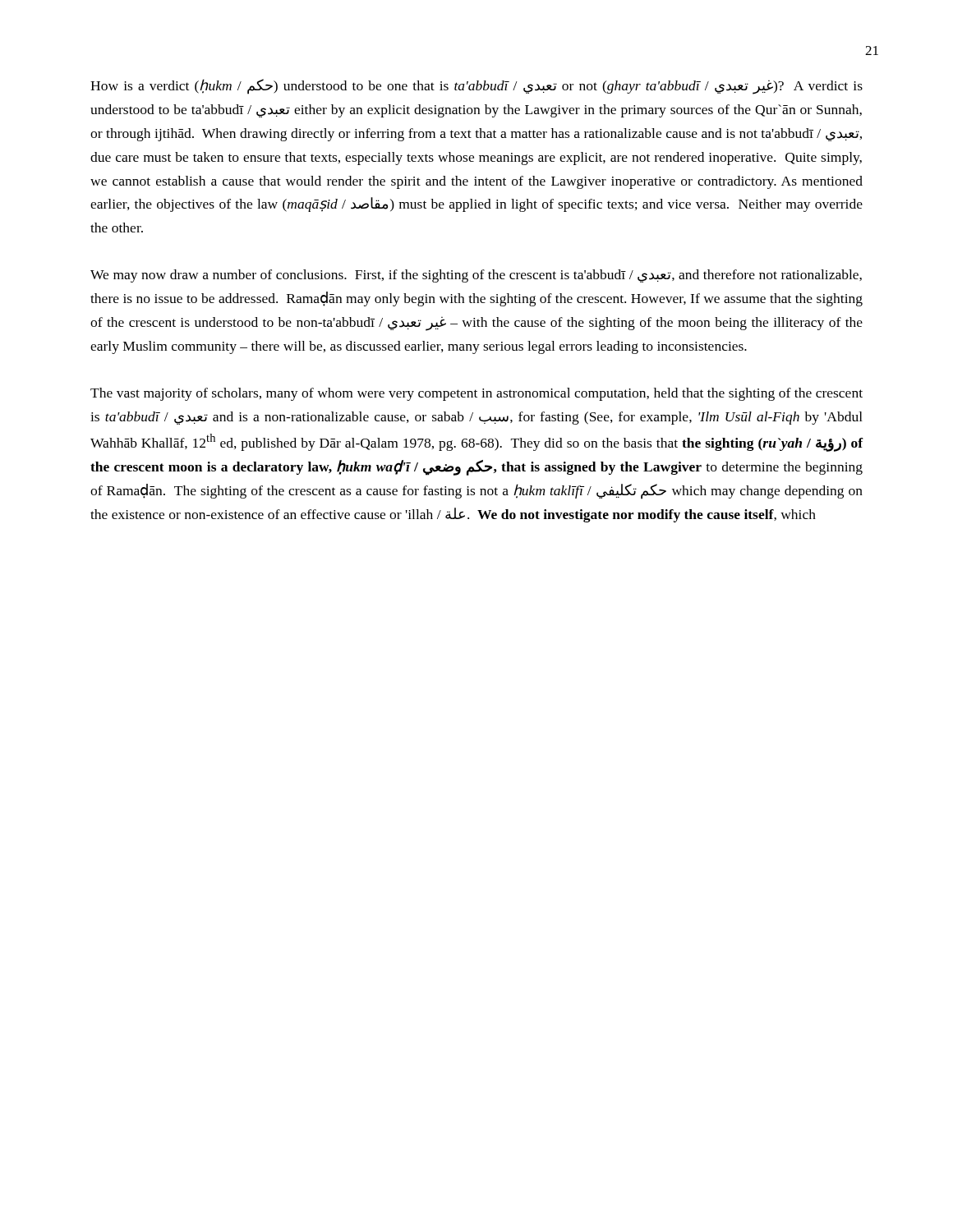953x1232 pixels.
Task: Click the passage that begins "How is a verdict (ḥukm"
Action: coord(476,157)
